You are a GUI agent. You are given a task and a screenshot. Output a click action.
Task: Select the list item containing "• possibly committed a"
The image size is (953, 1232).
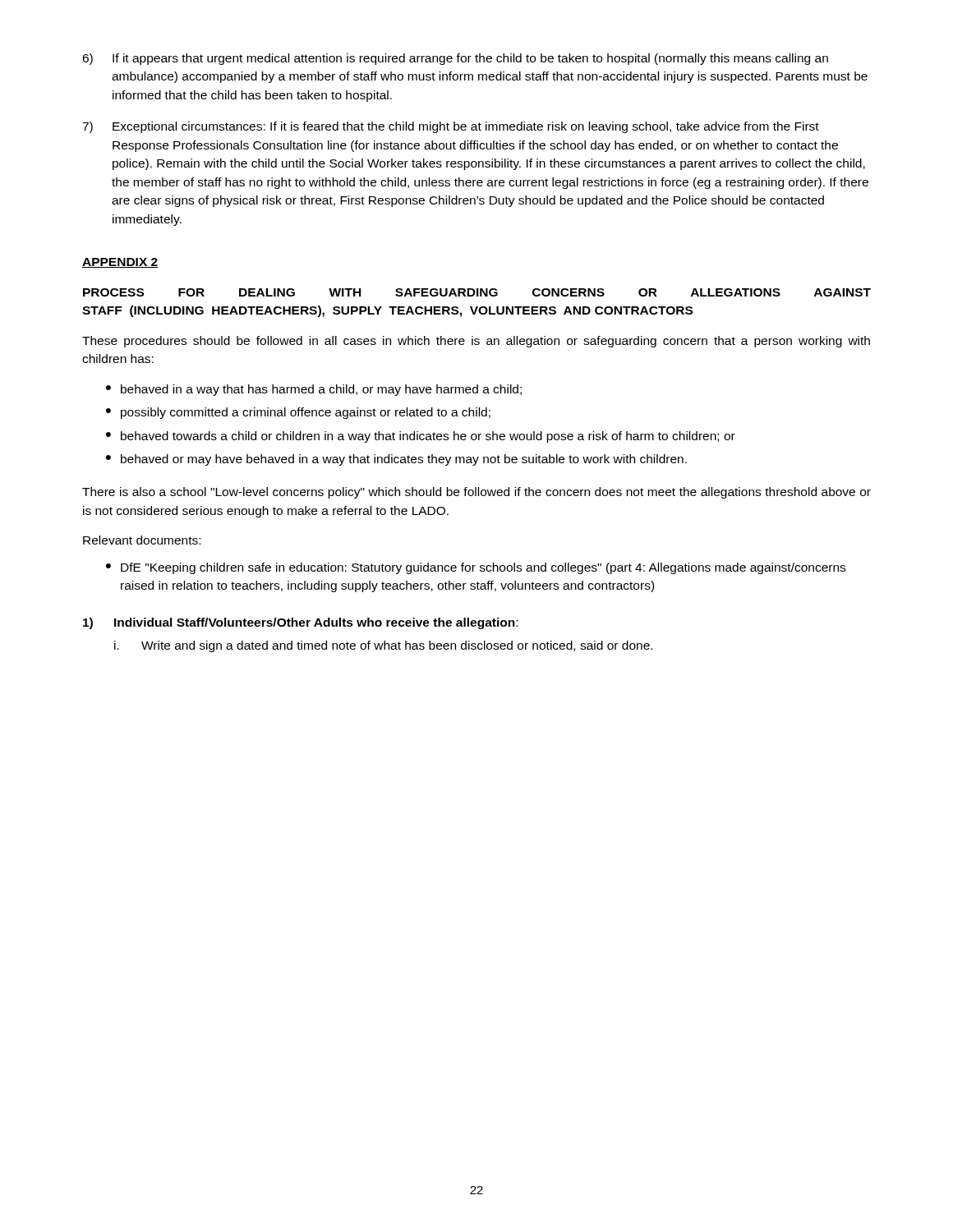298,413
